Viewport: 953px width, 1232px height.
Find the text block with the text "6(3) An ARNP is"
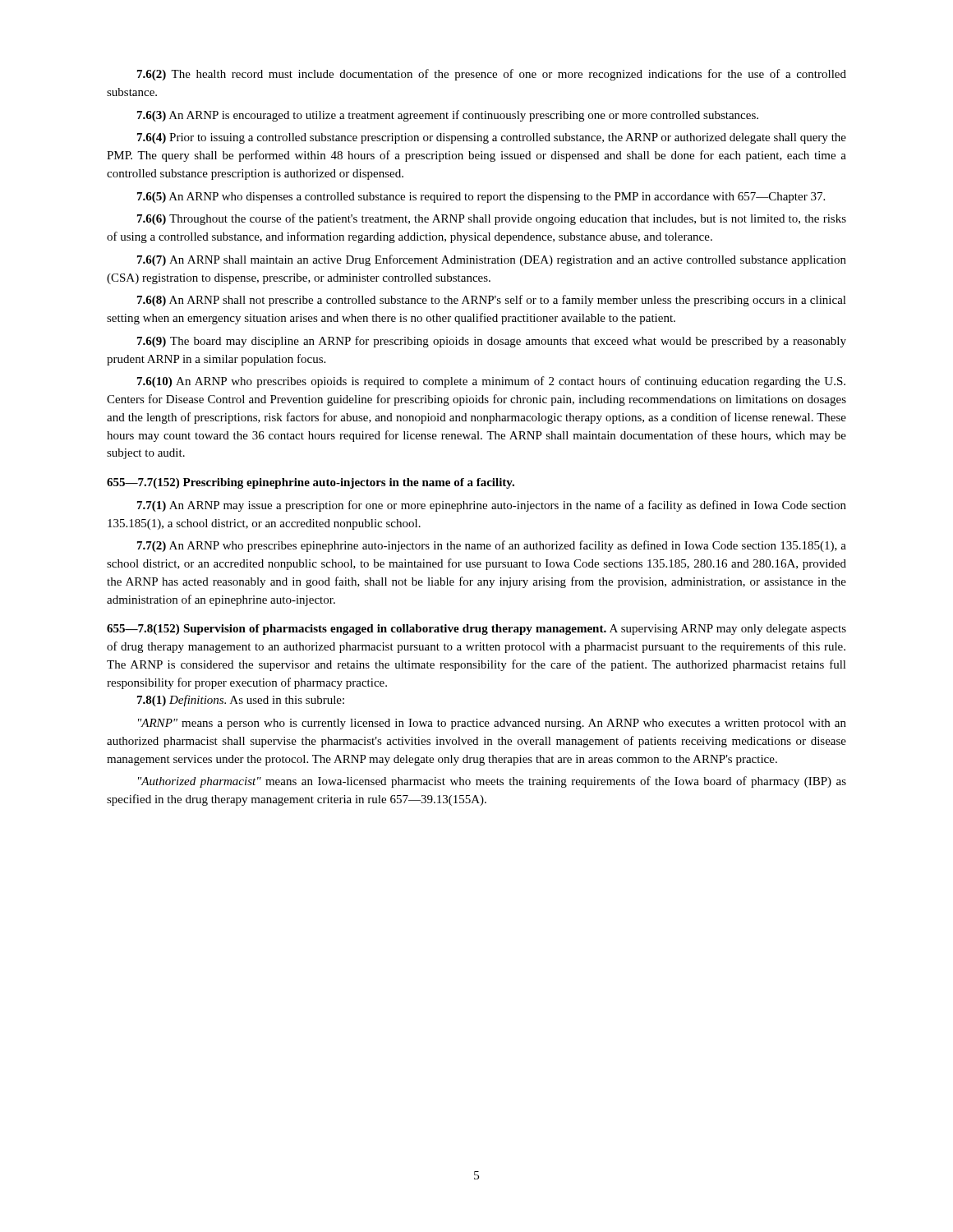pyautogui.click(x=448, y=115)
